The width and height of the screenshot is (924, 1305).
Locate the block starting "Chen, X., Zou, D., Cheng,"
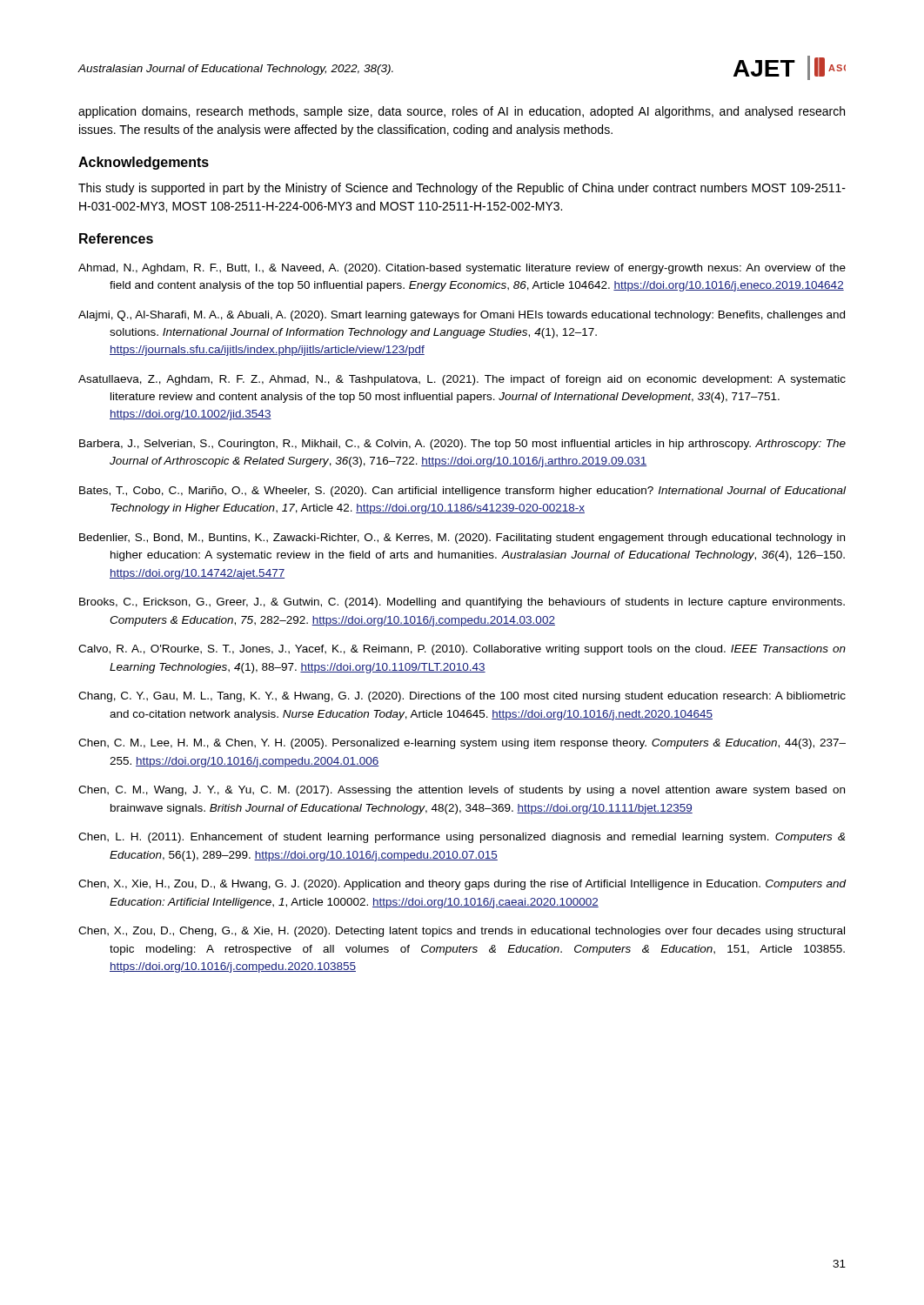(x=462, y=949)
